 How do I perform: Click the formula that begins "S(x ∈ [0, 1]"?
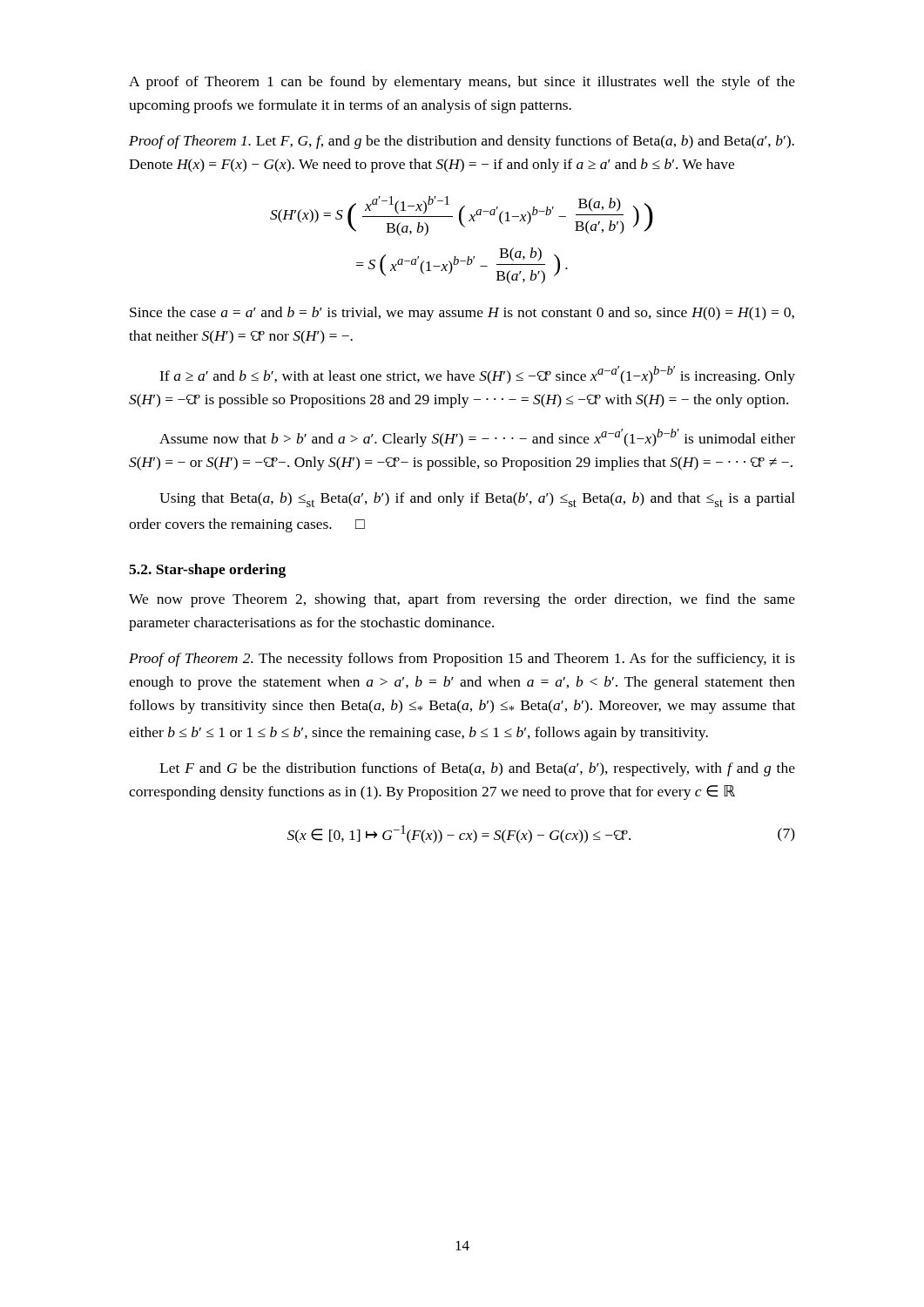tap(462, 833)
